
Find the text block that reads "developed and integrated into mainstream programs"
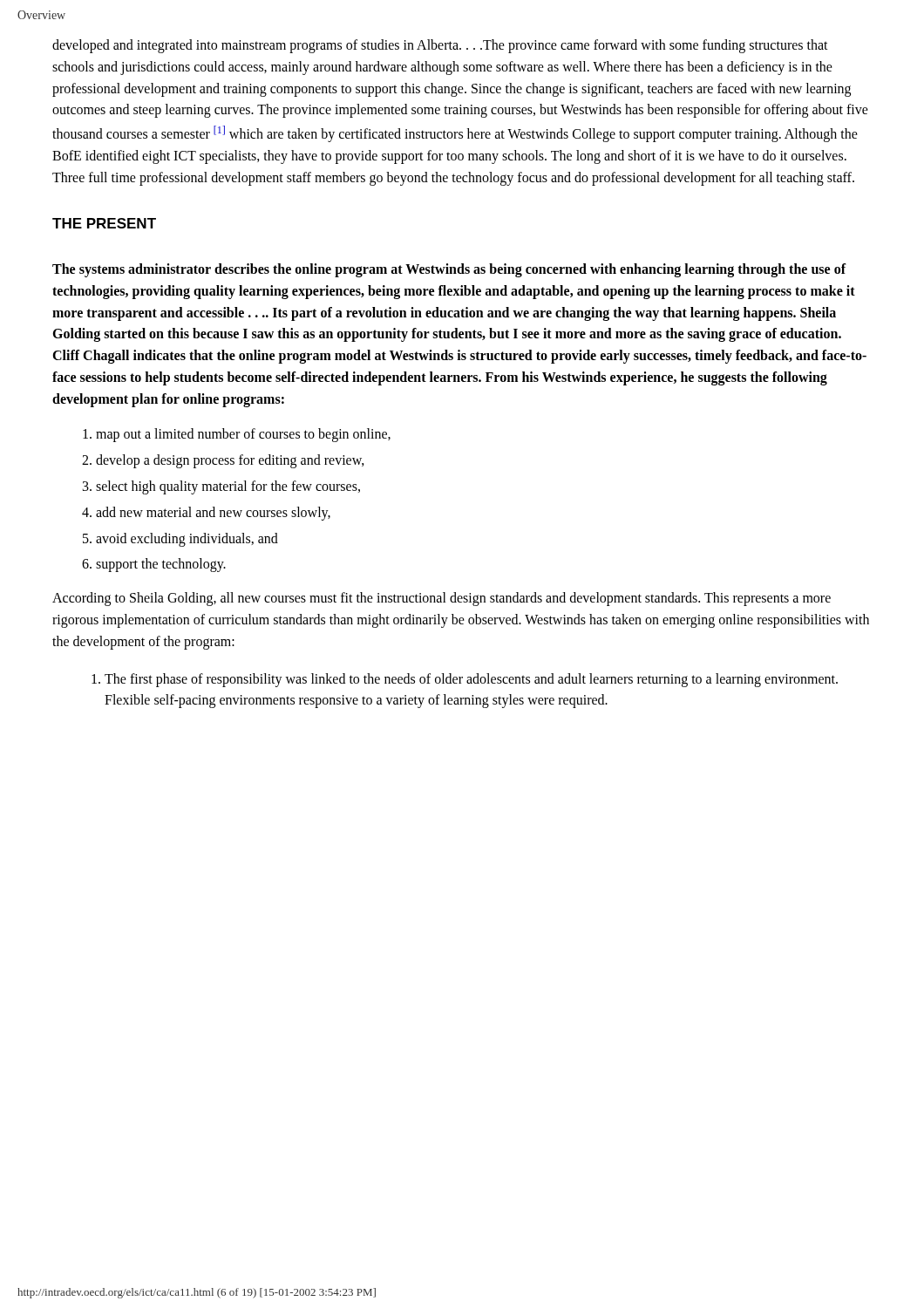point(460,111)
